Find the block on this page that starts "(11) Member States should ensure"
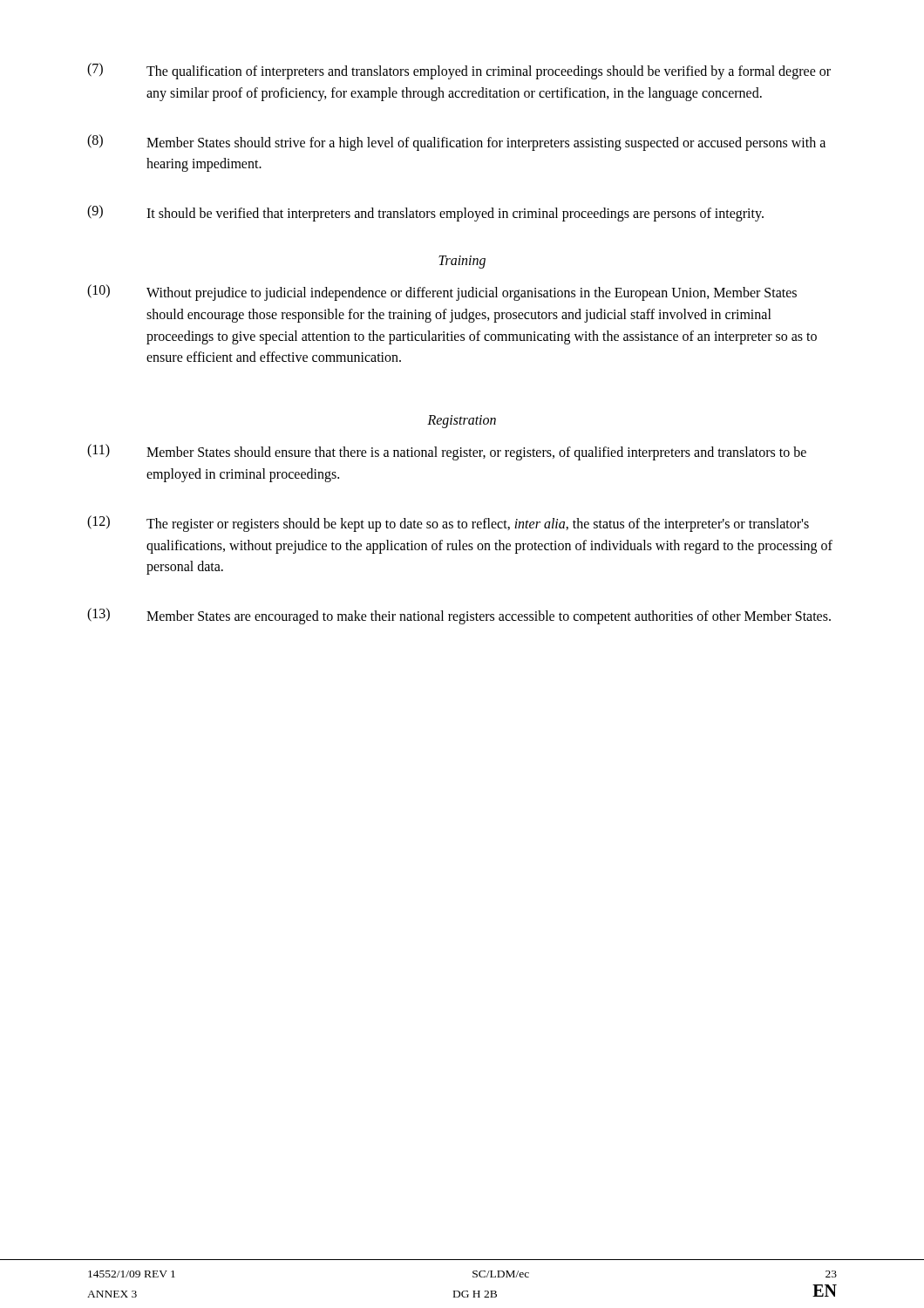The width and height of the screenshot is (924, 1308). (x=462, y=464)
